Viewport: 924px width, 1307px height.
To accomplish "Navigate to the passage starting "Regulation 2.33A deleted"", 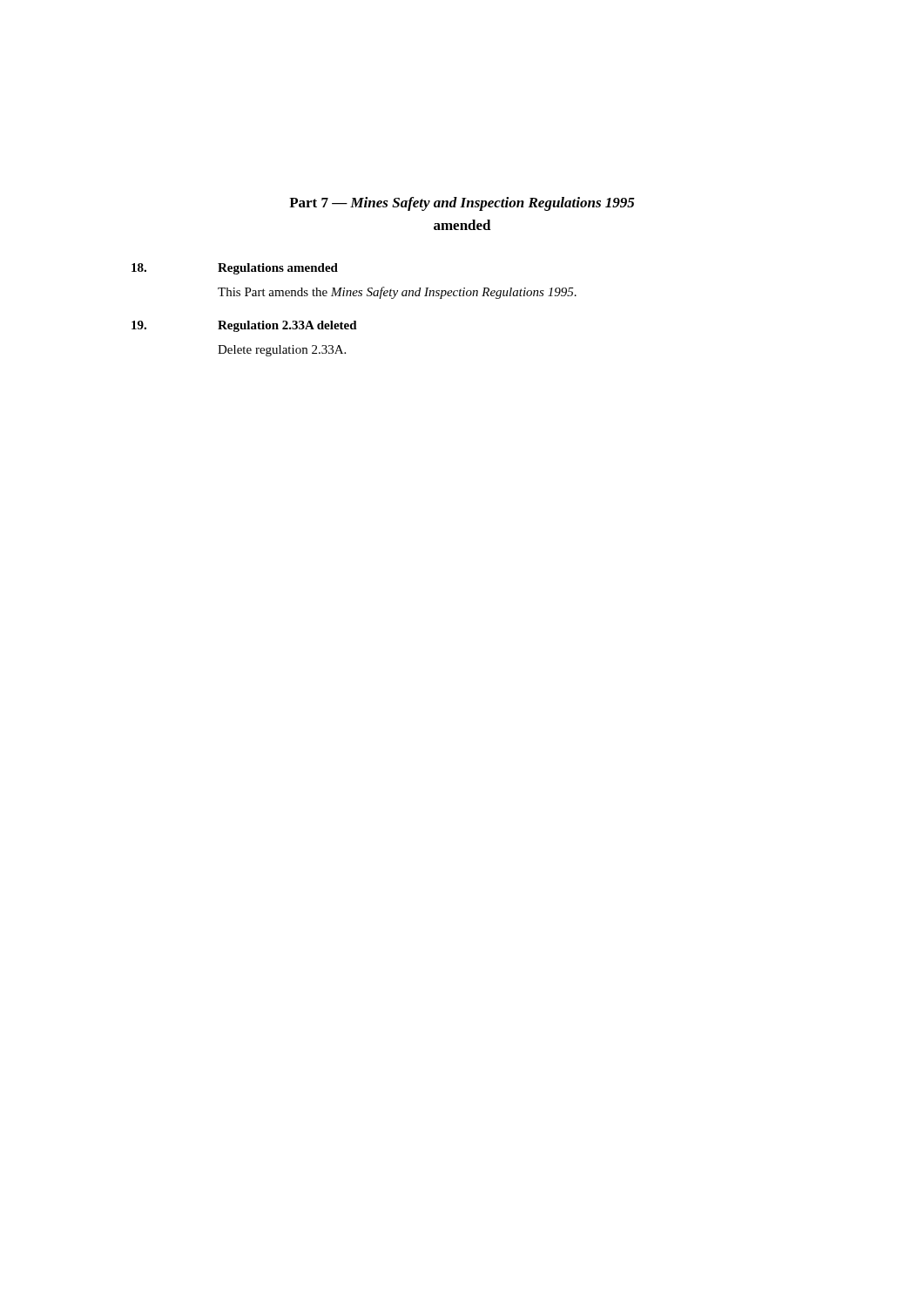I will point(287,325).
